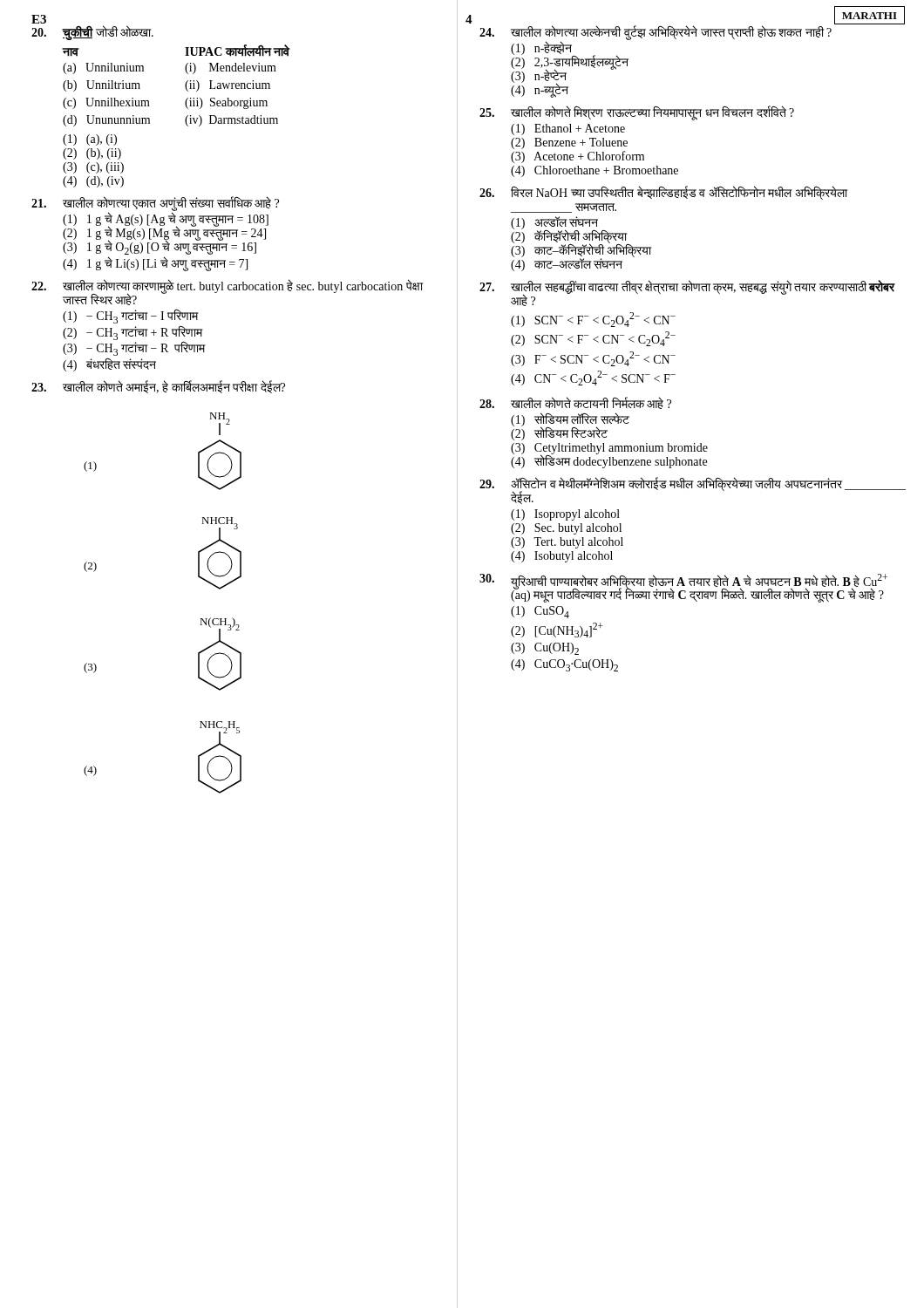
Task: Point to the passage starting "चुकीची जोडी ओळखा. नाव IUPAC कार्यालयीन नावे"
Action: (229, 107)
